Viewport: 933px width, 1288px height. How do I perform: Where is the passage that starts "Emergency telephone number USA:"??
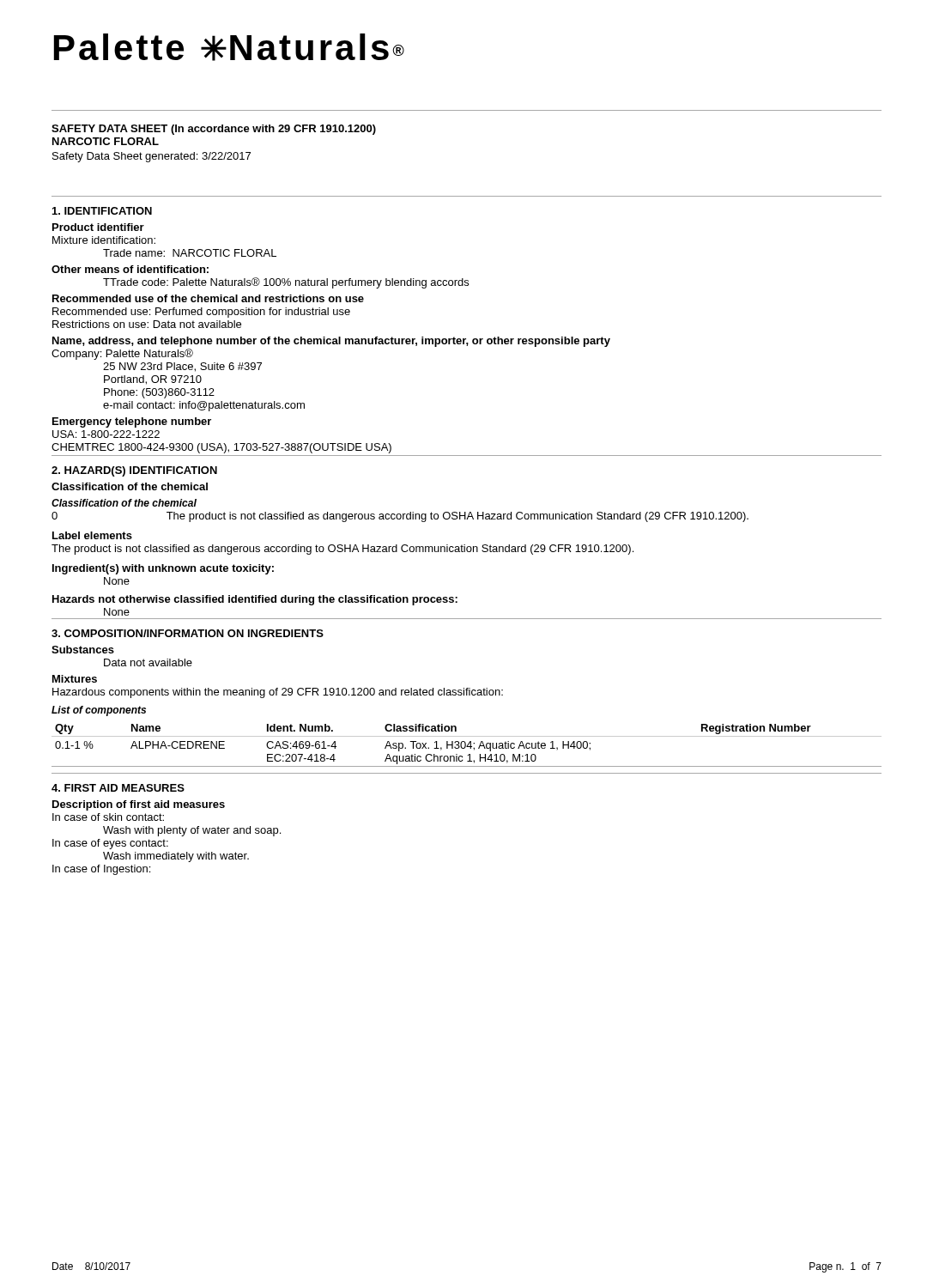[x=222, y=434]
